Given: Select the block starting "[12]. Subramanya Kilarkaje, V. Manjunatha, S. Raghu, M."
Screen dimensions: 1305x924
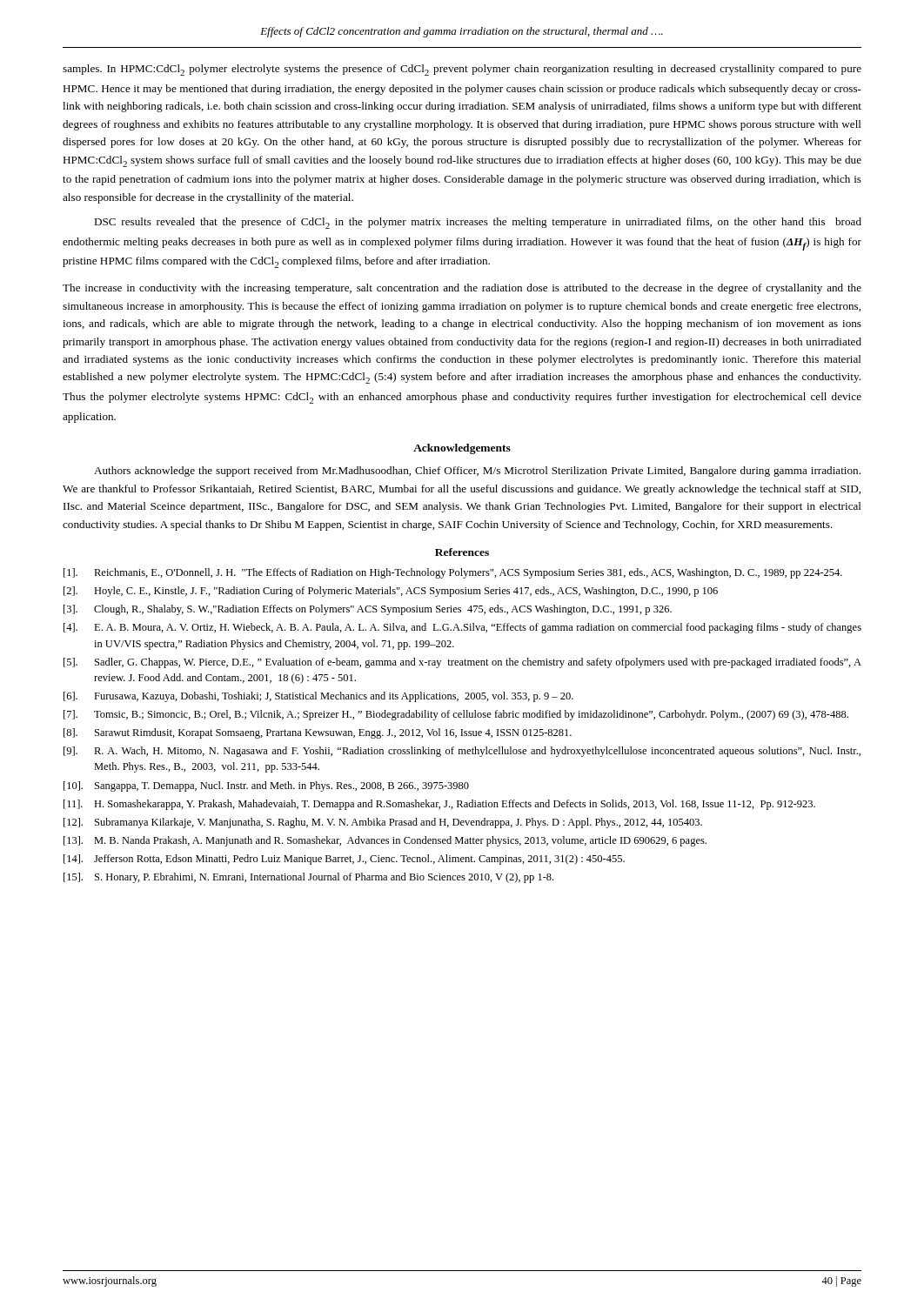Looking at the screenshot, I should coord(462,822).
